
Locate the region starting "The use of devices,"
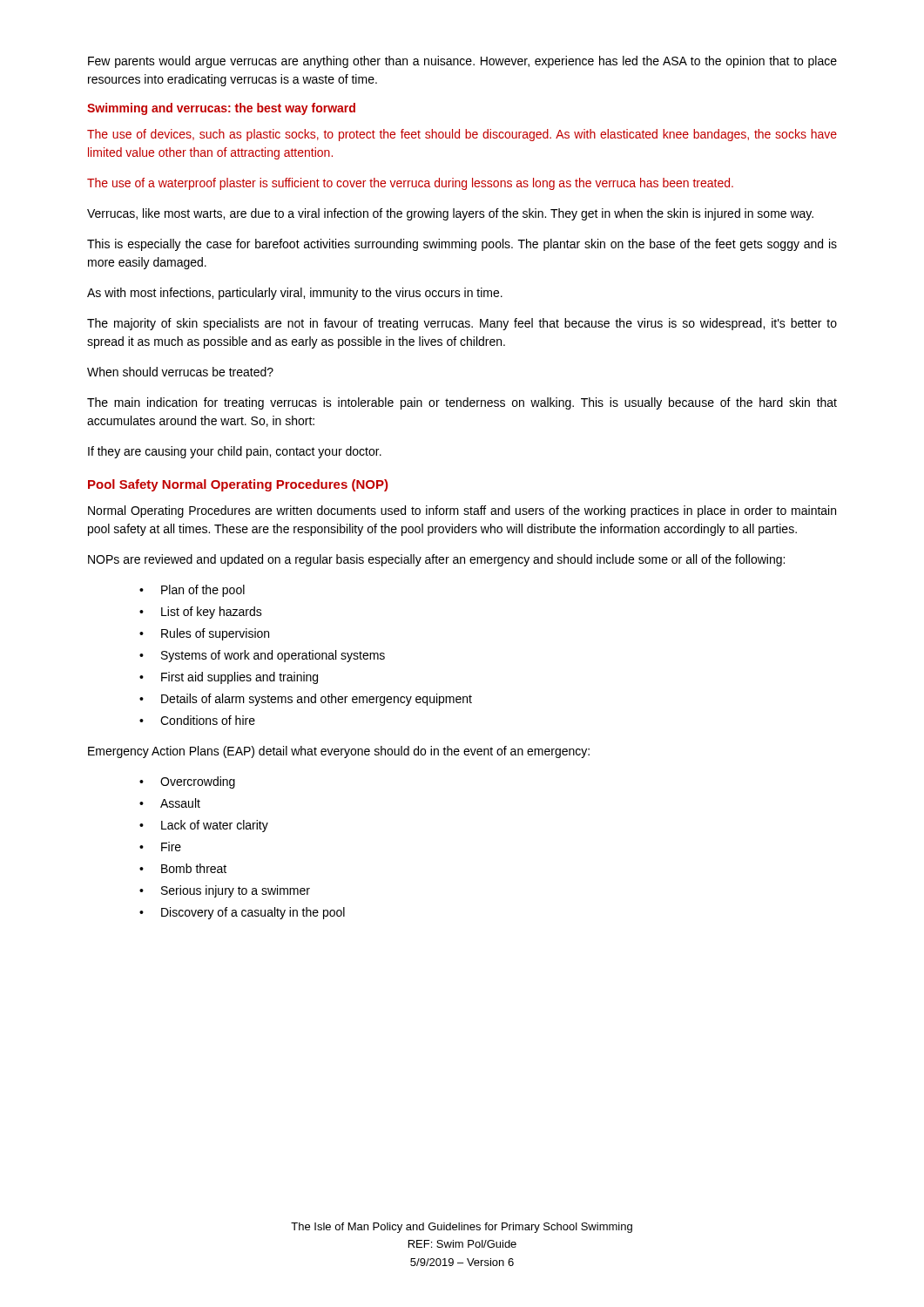pos(462,143)
